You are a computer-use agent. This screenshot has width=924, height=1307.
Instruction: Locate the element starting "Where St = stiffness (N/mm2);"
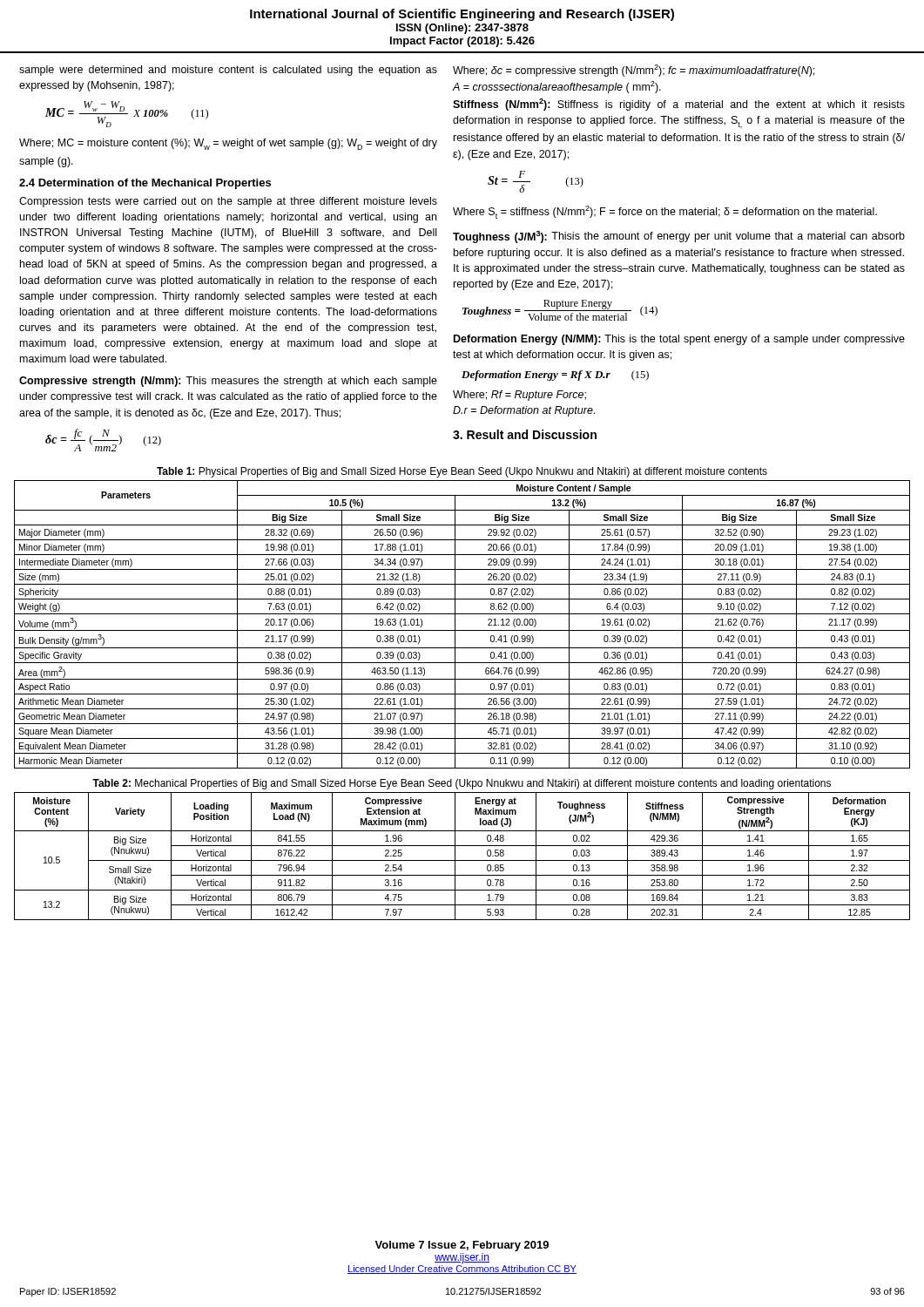(x=665, y=212)
